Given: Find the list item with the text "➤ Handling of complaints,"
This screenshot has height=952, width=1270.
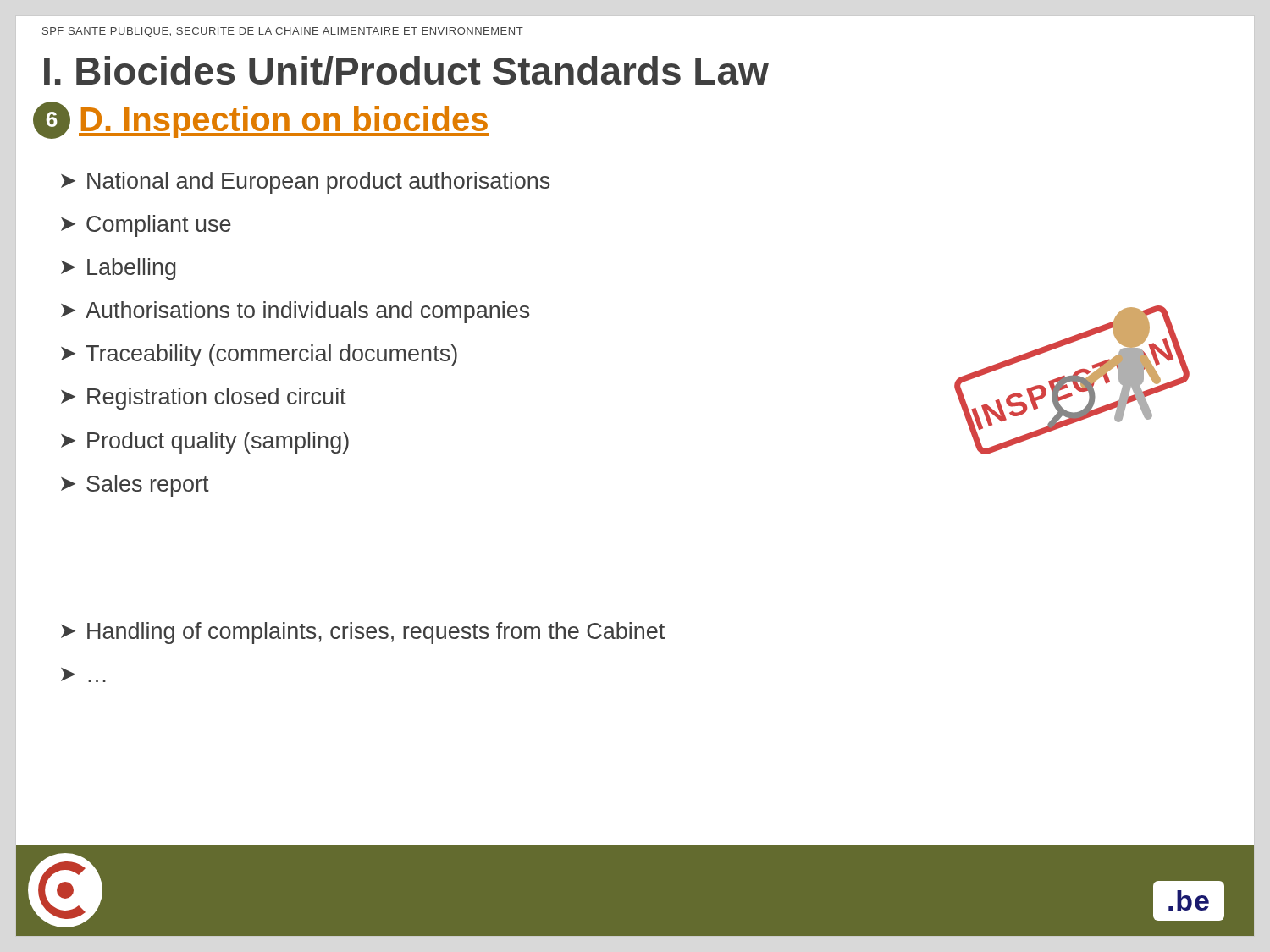Looking at the screenshot, I should [362, 632].
